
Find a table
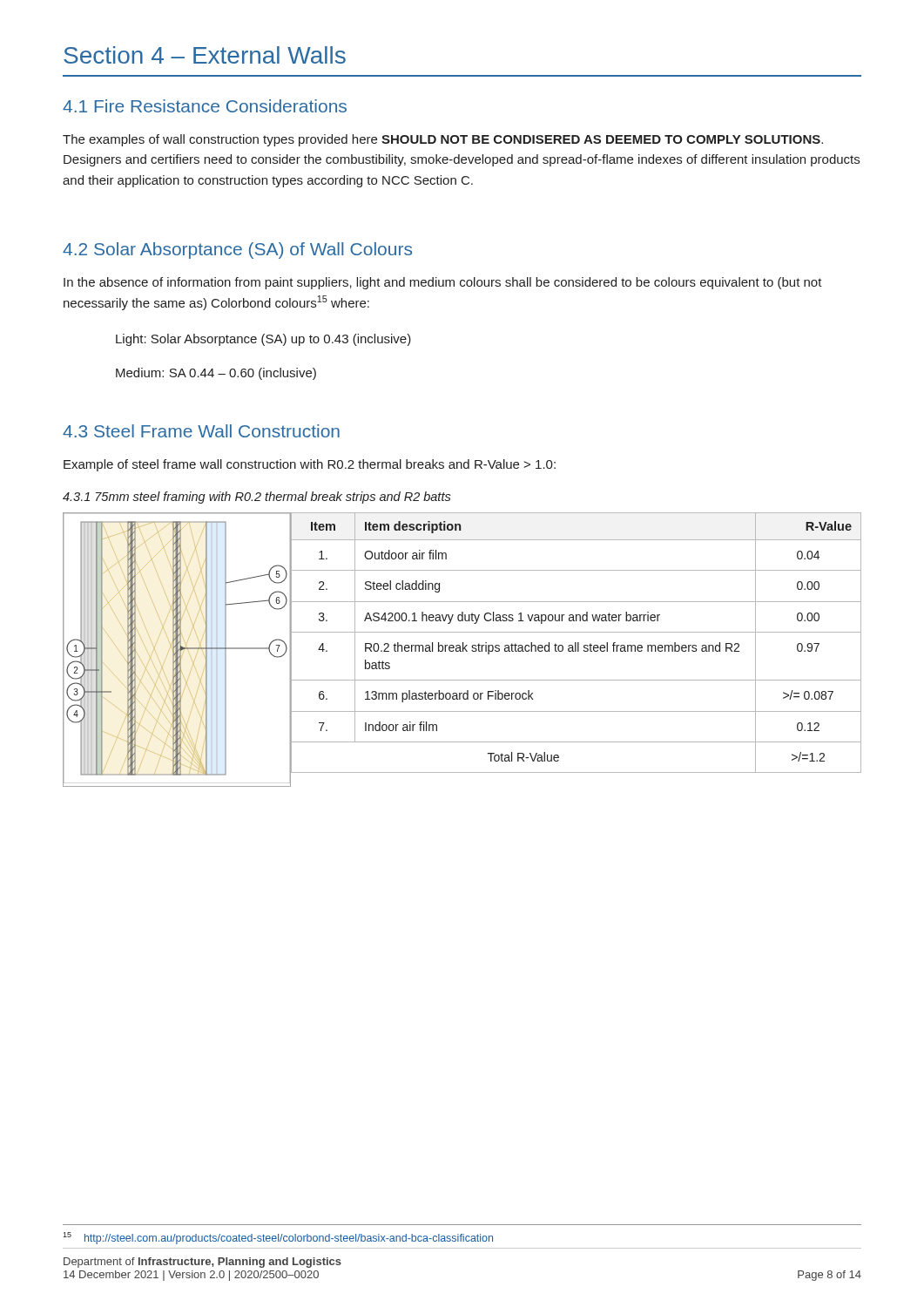576,643
